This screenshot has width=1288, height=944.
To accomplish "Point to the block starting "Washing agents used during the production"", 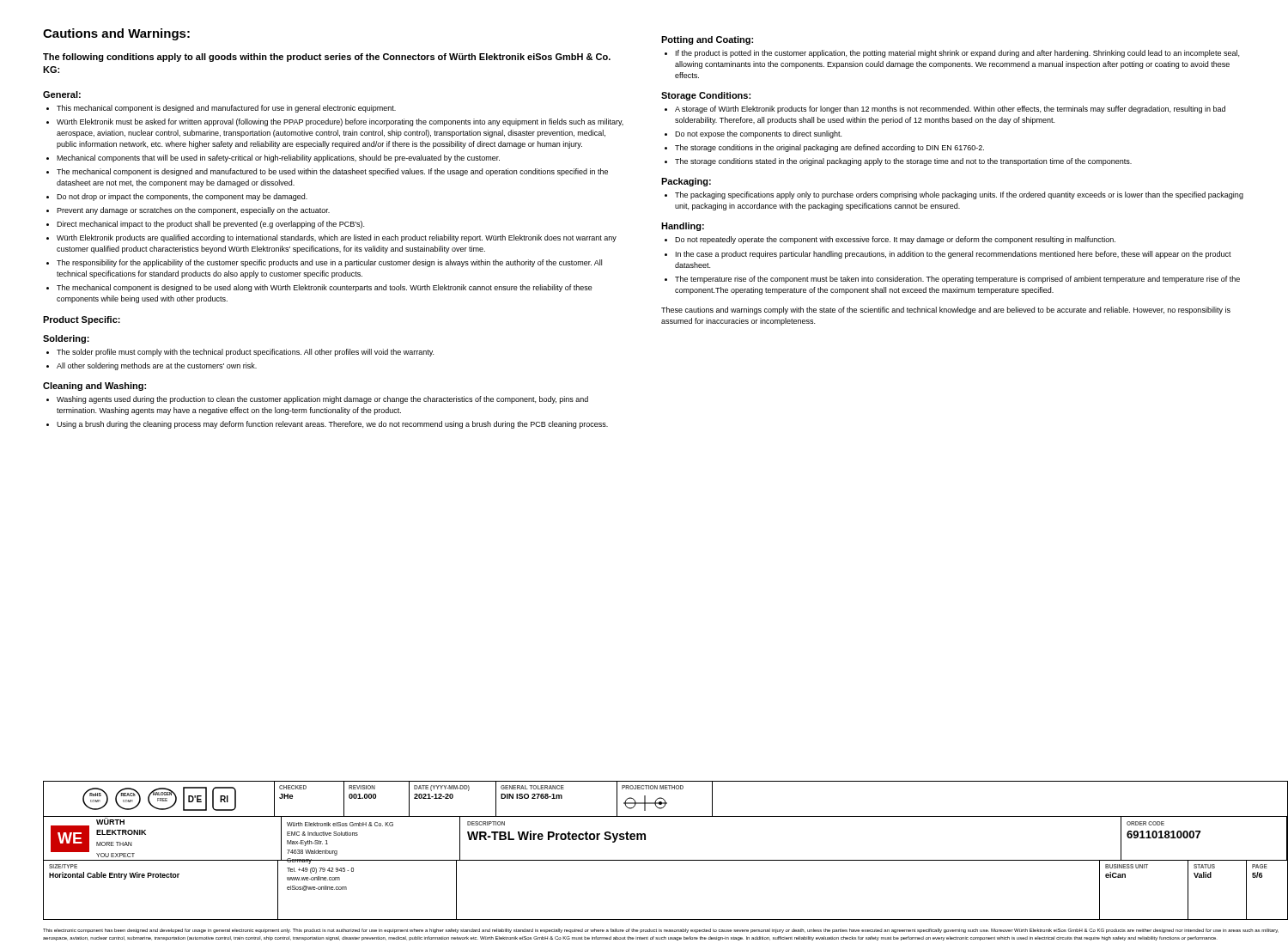I will [x=323, y=405].
